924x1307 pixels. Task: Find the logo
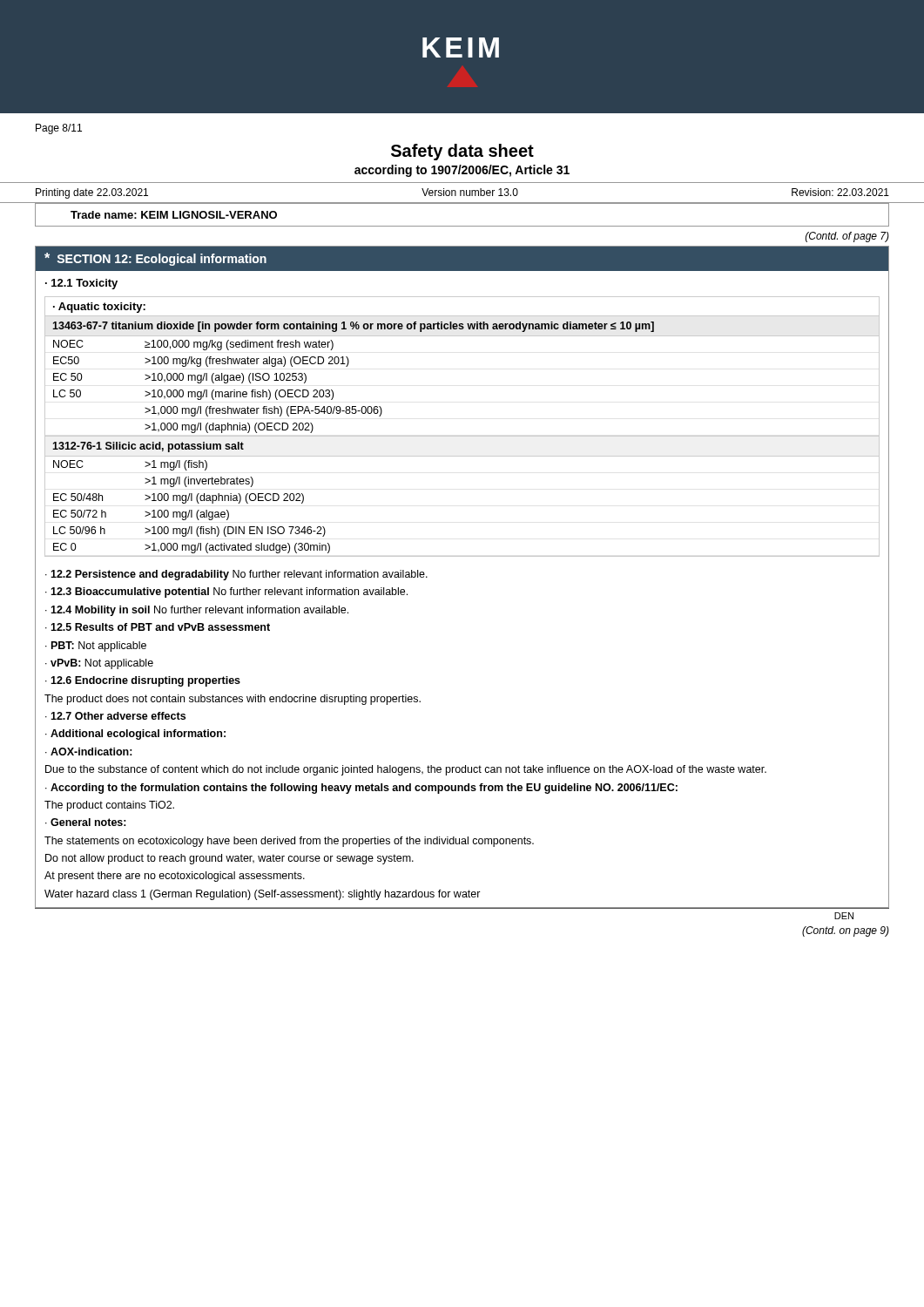coord(462,57)
